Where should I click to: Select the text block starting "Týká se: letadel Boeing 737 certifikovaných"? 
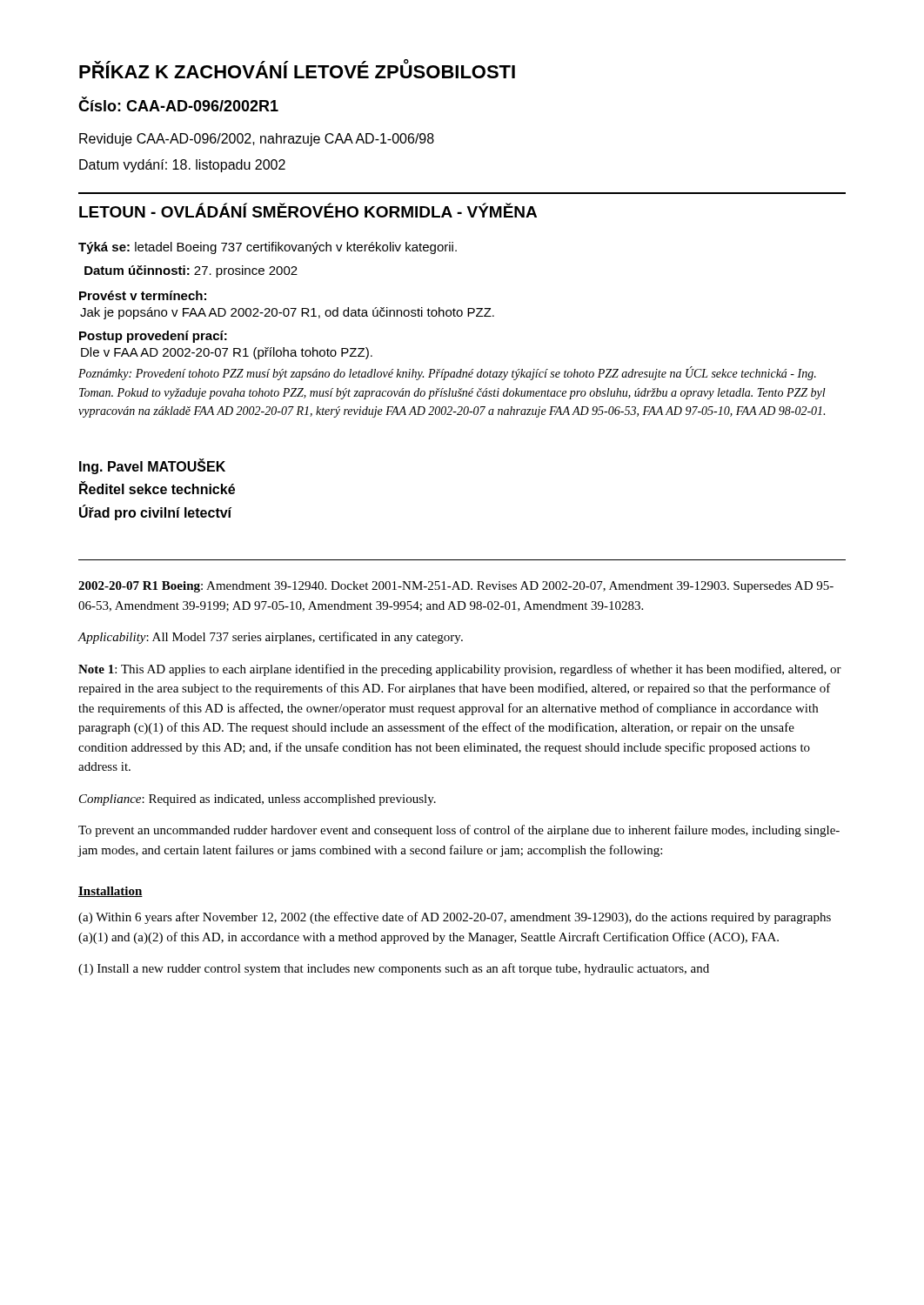[x=268, y=247]
